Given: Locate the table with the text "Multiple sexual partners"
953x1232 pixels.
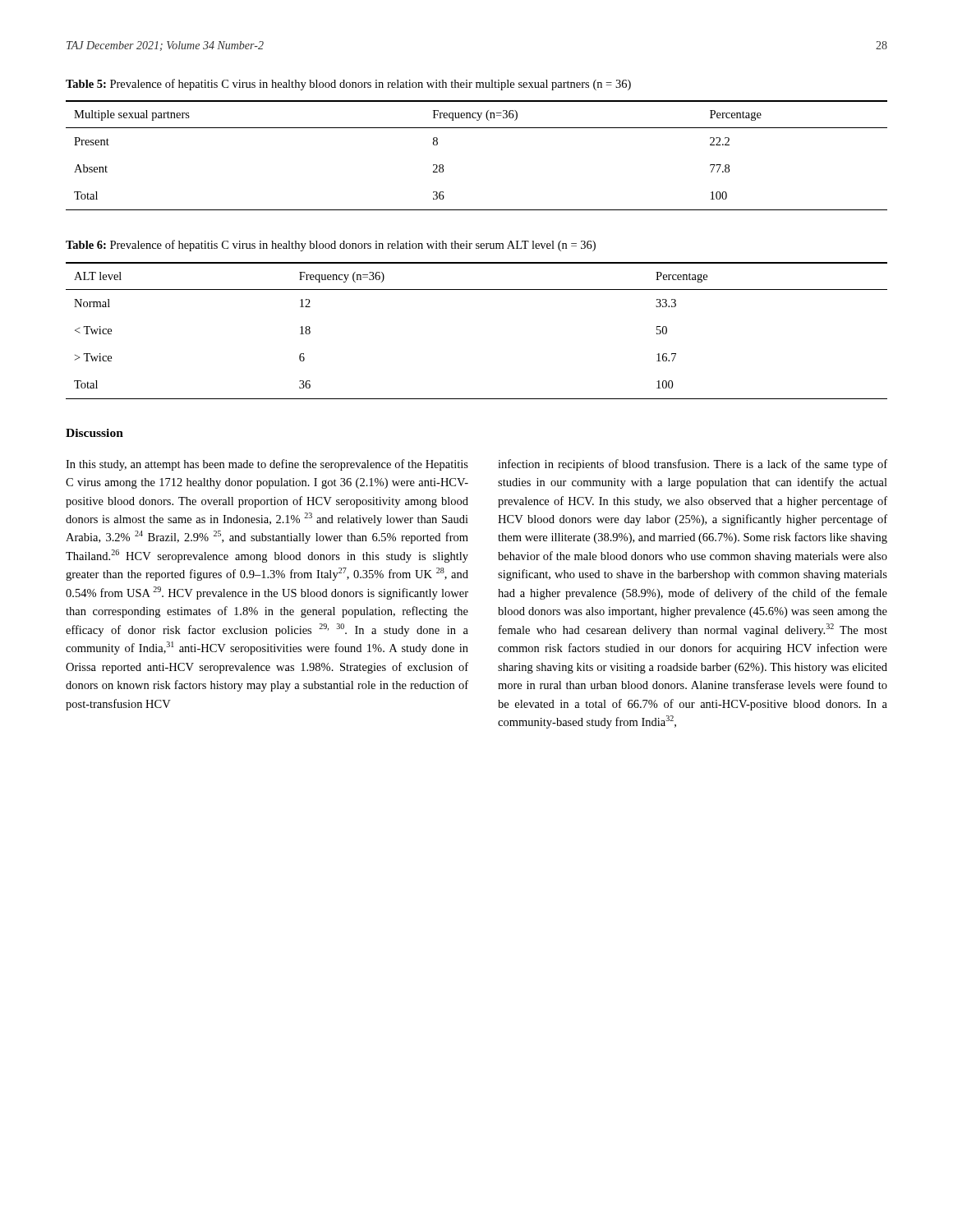Looking at the screenshot, I should tap(476, 155).
